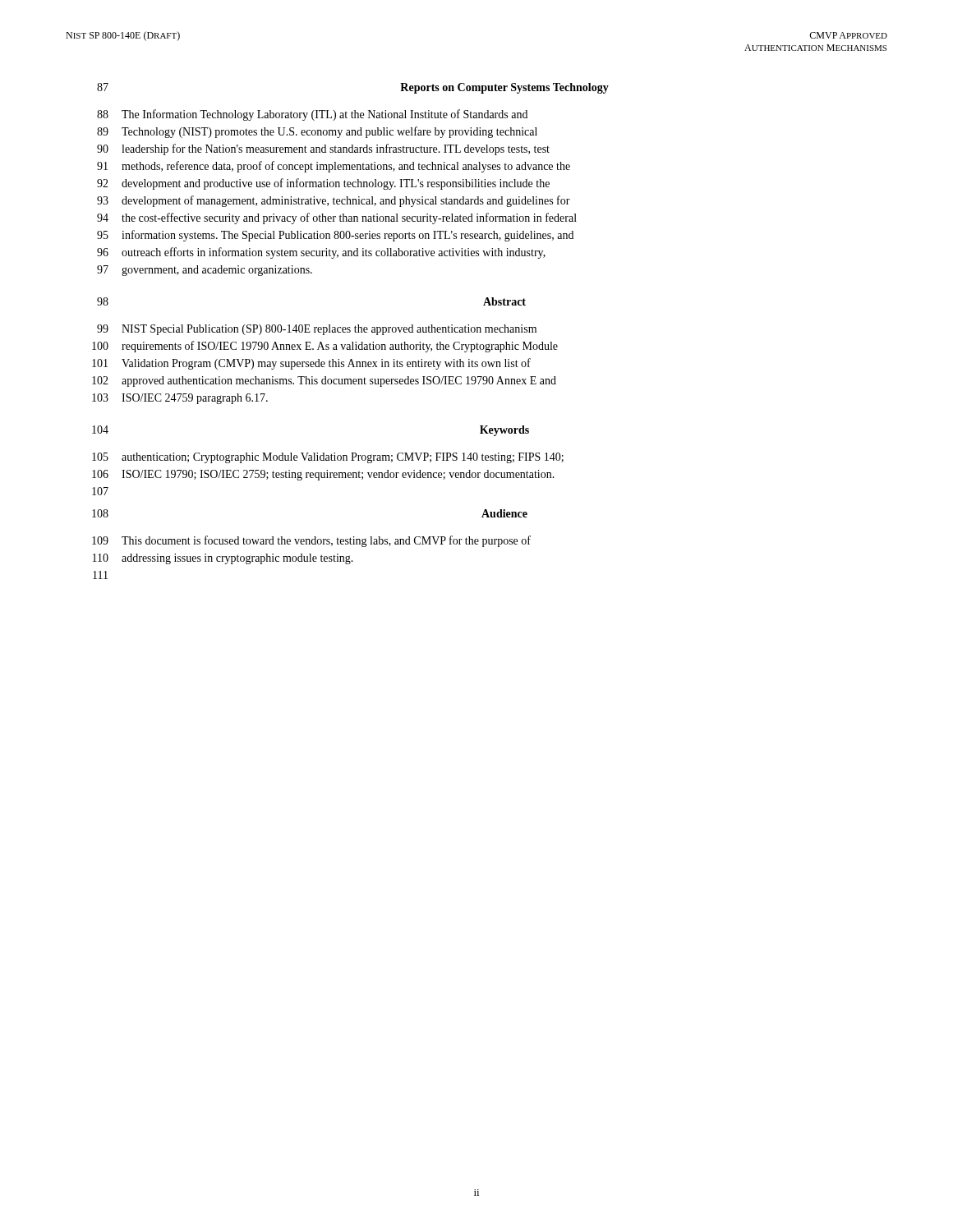Select the text block containing "109This document is focused"

(x=476, y=549)
